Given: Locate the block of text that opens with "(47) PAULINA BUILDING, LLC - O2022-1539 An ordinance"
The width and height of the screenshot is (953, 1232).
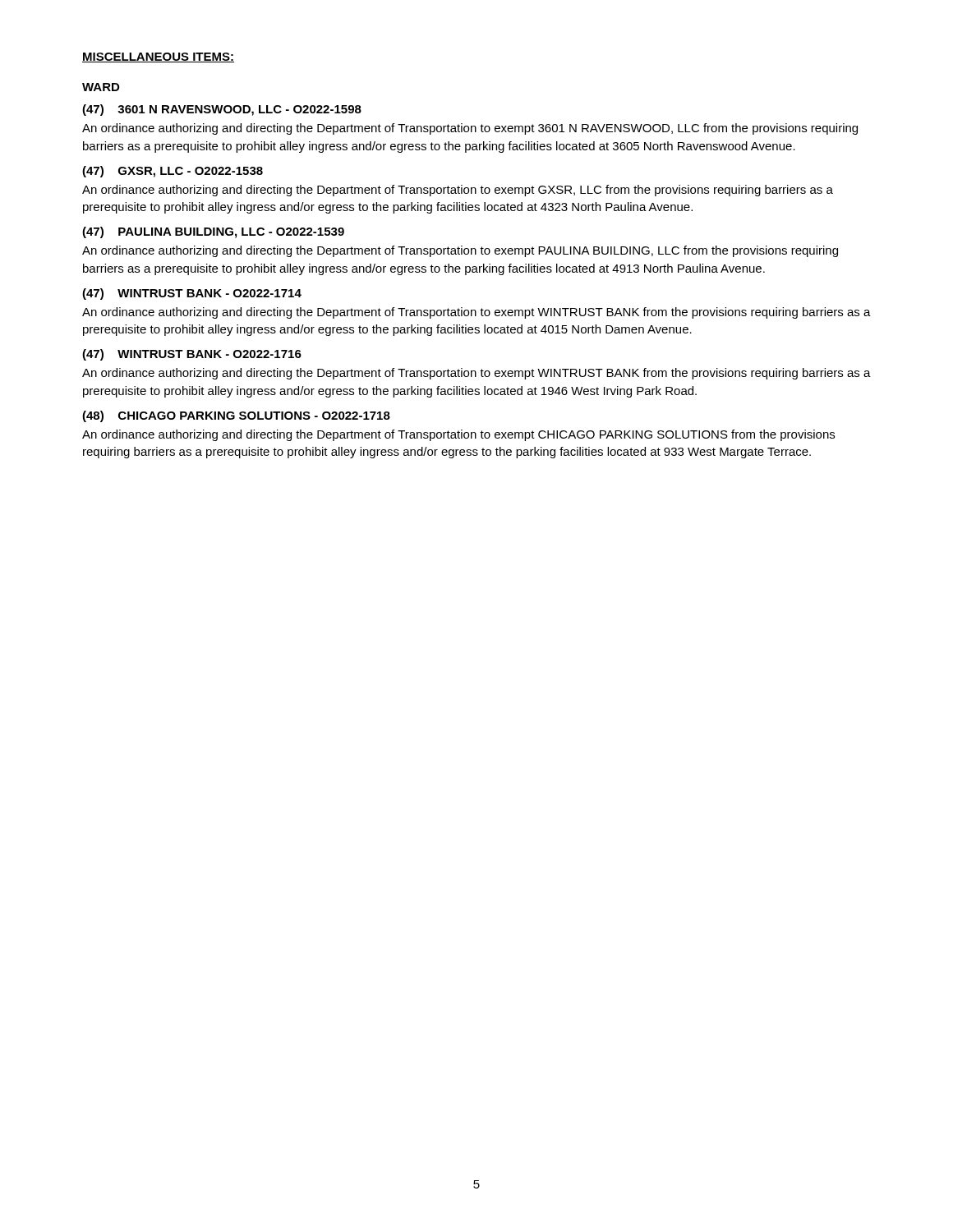Looking at the screenshot, I should click(476, 251).
